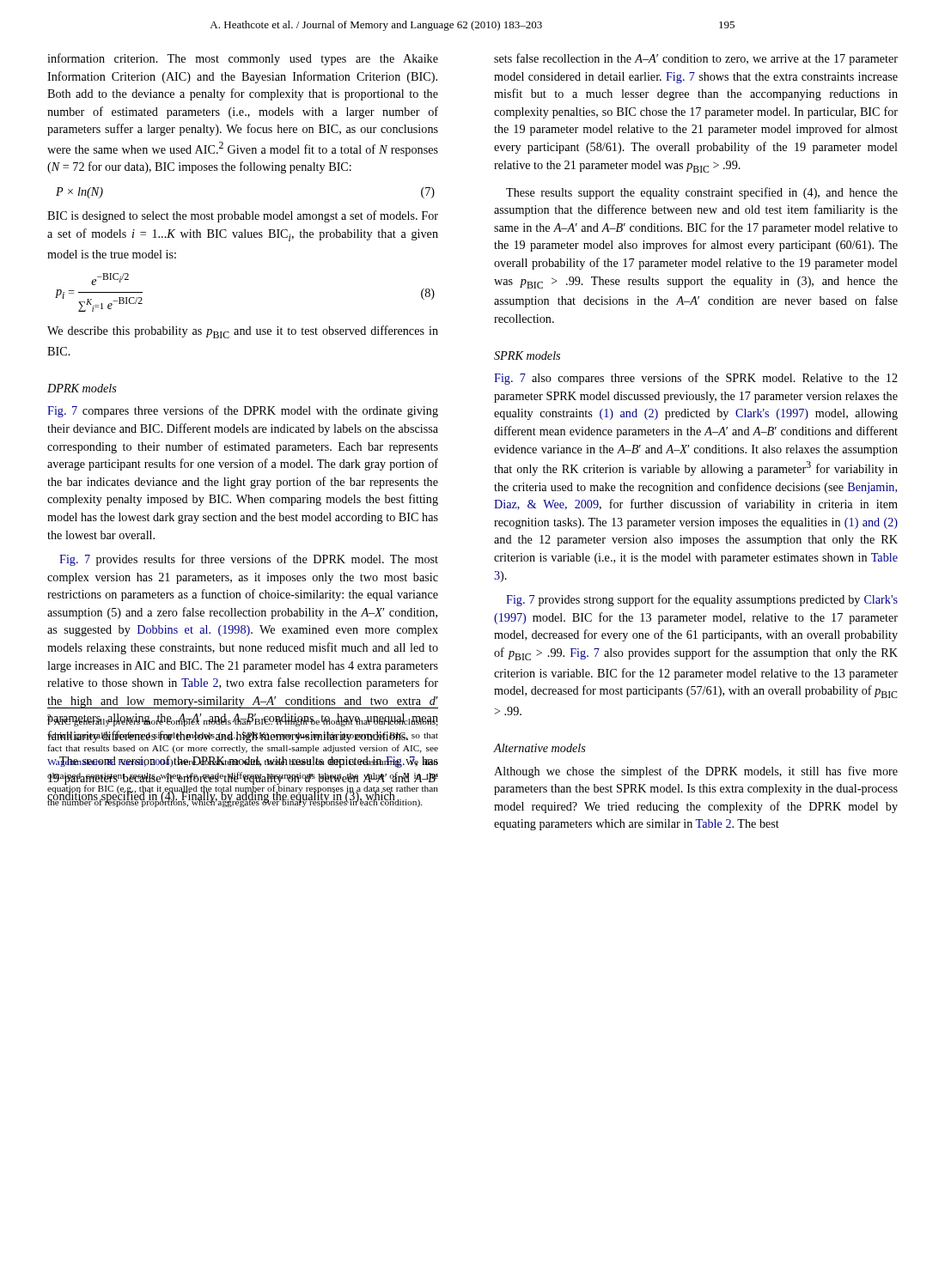Find "P × ln(N) (7)" on this page
945x1288 pixels.
tap(70, 192)
